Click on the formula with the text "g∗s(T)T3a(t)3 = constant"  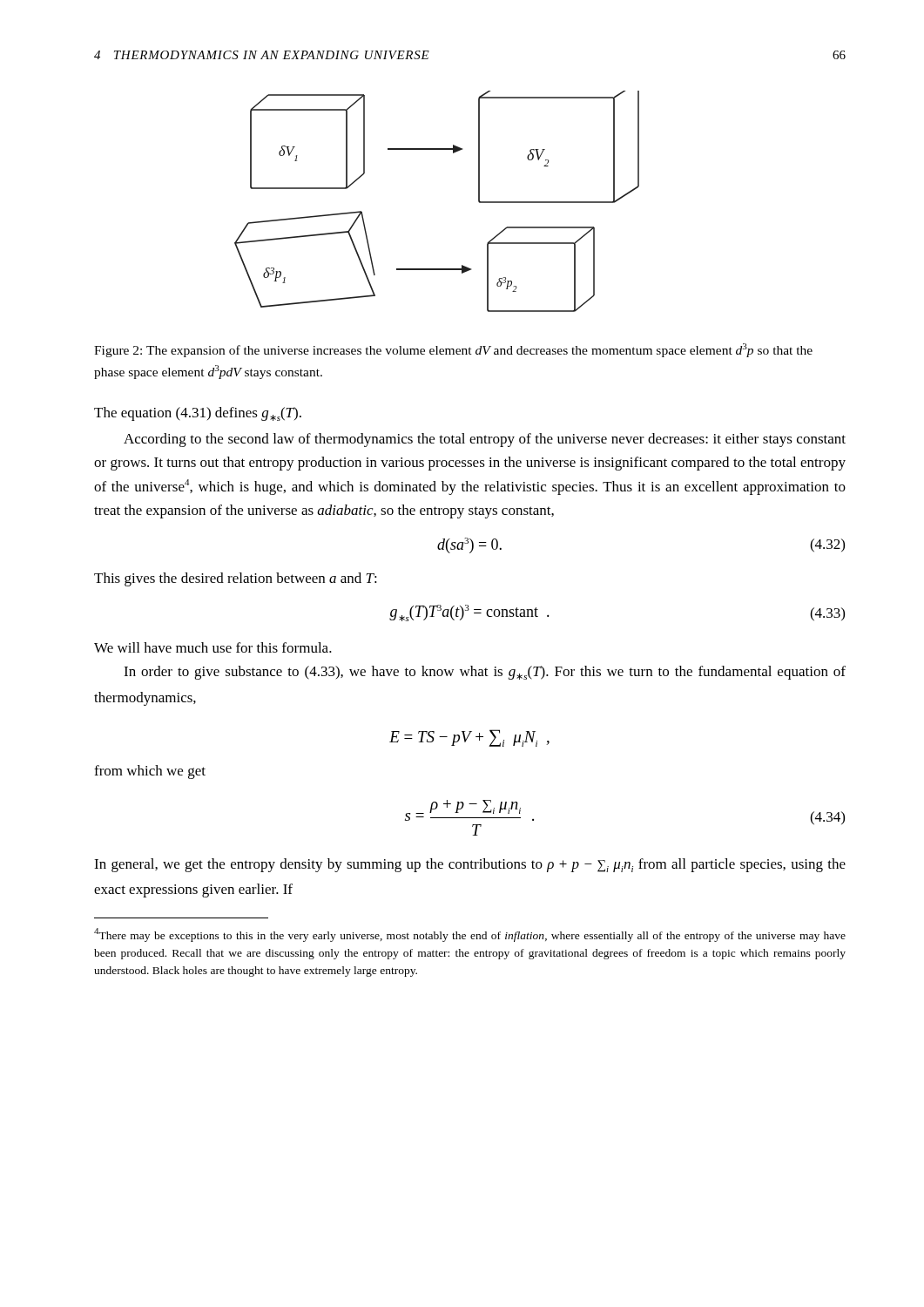click(470, 613)
